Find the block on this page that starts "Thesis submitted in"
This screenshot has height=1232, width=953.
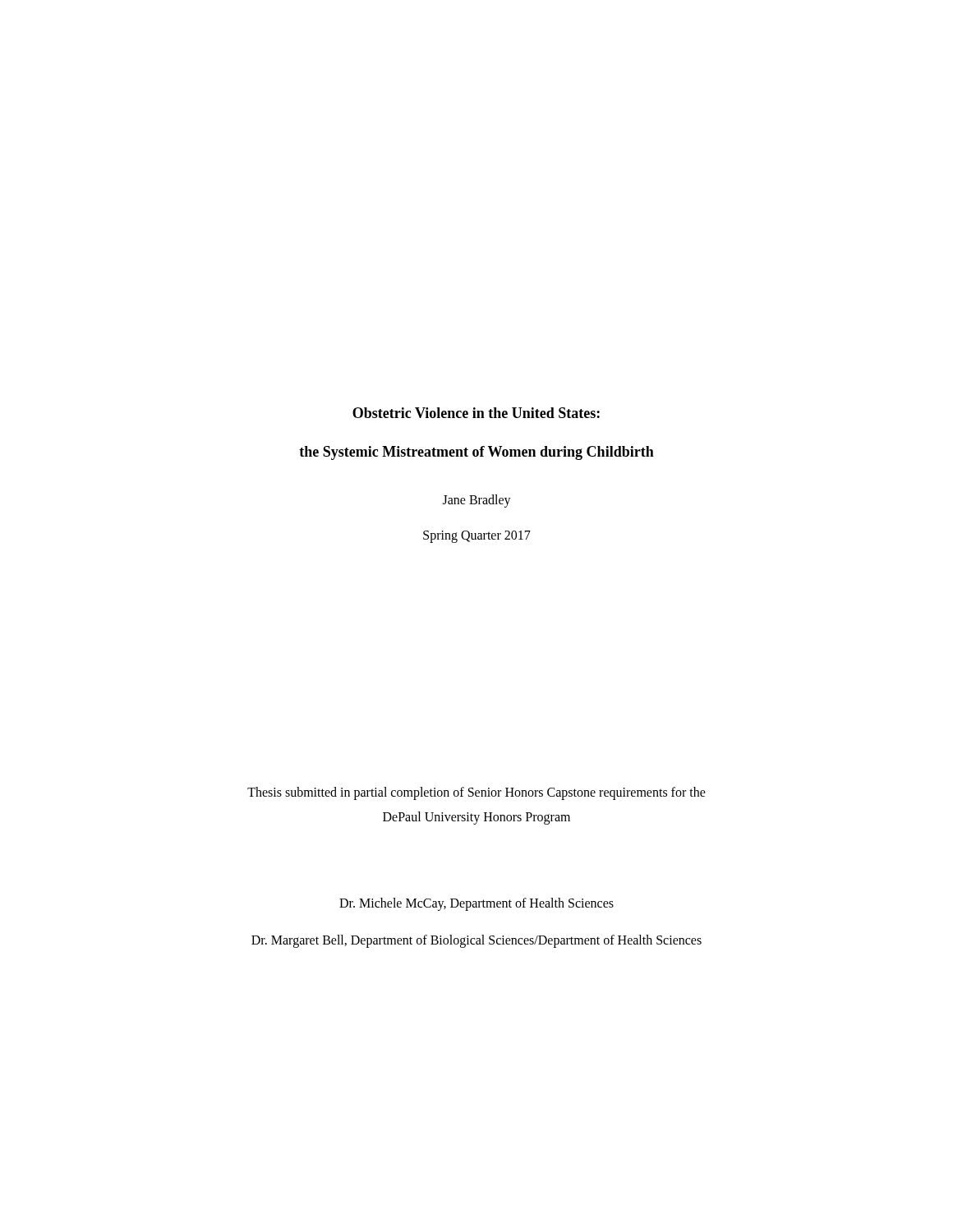tap(476, 805)
